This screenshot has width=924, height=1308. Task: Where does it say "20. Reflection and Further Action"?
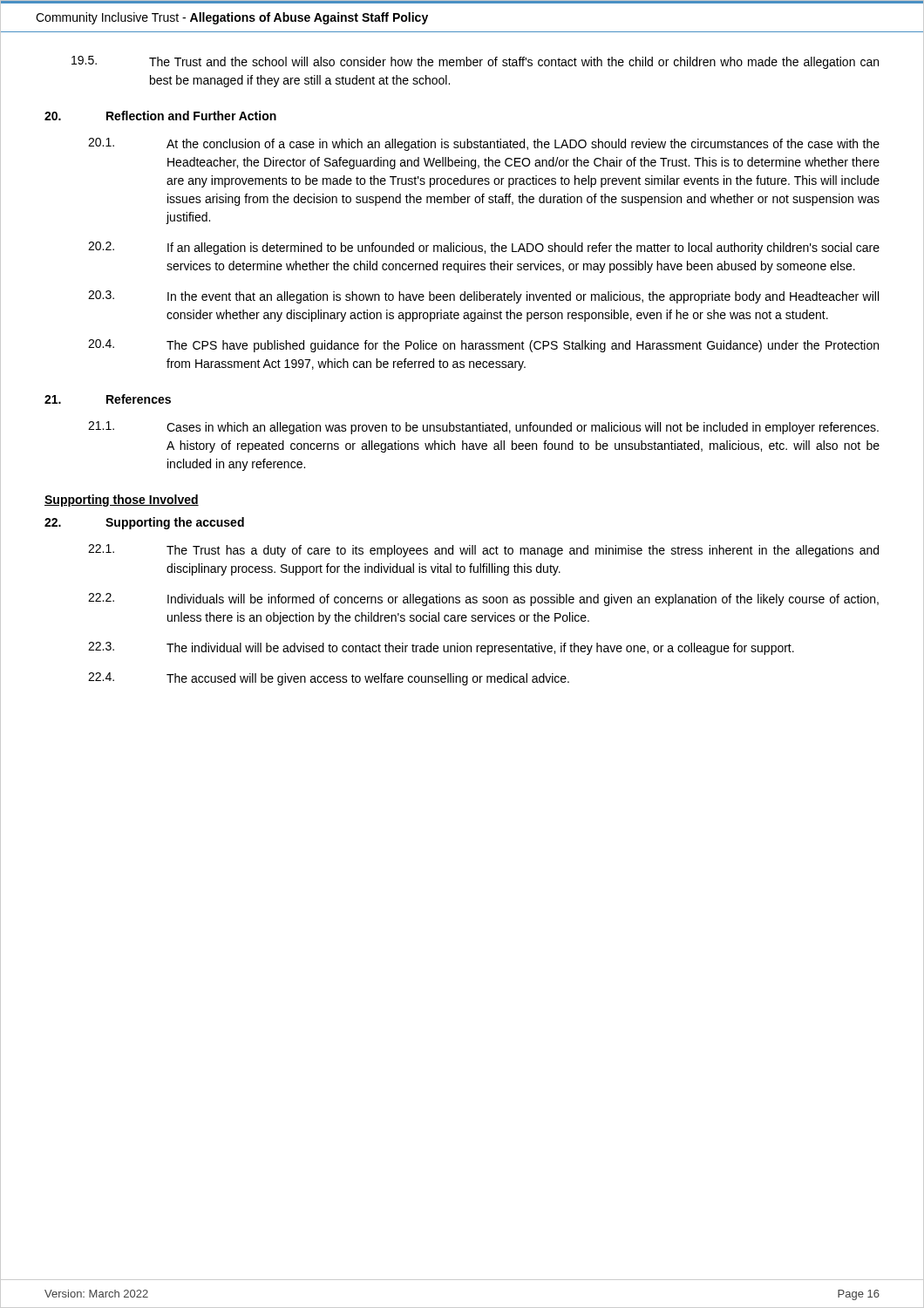click(x=160, y=116)
